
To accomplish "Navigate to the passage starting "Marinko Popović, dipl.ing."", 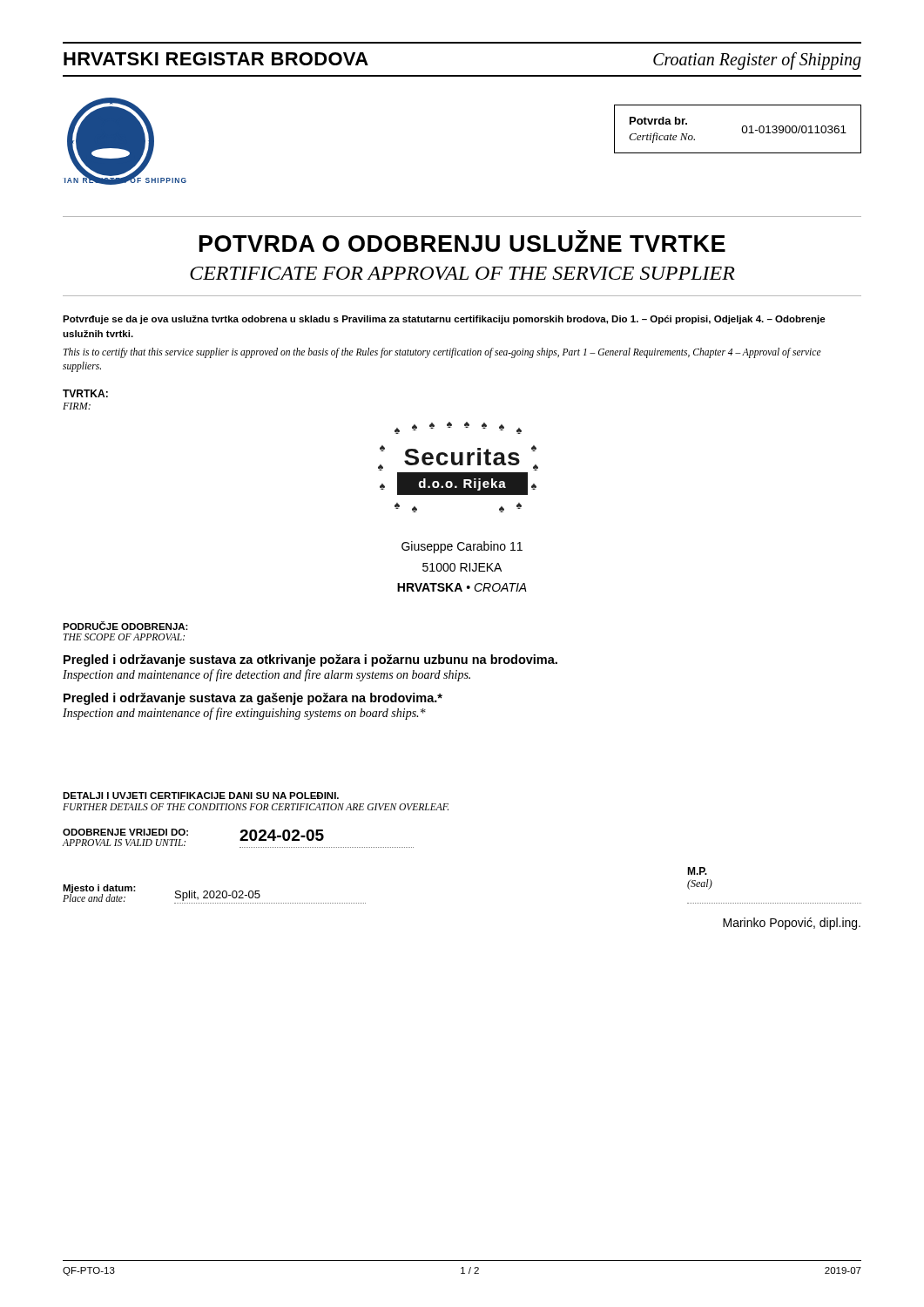I will pyautogui.click(x=792, y=923).
